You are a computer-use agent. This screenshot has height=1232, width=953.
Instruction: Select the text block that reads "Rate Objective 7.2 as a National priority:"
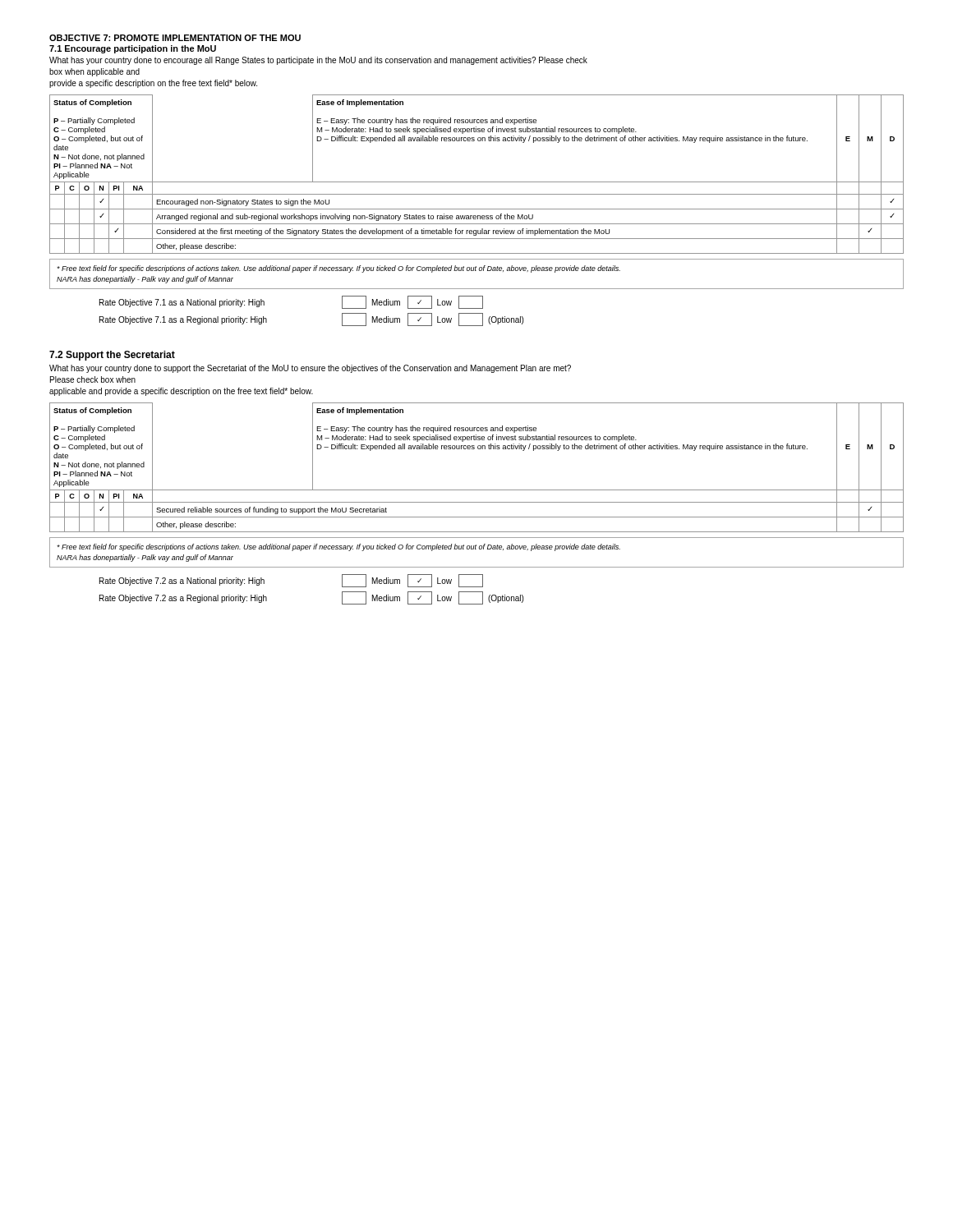pos(189,580)
